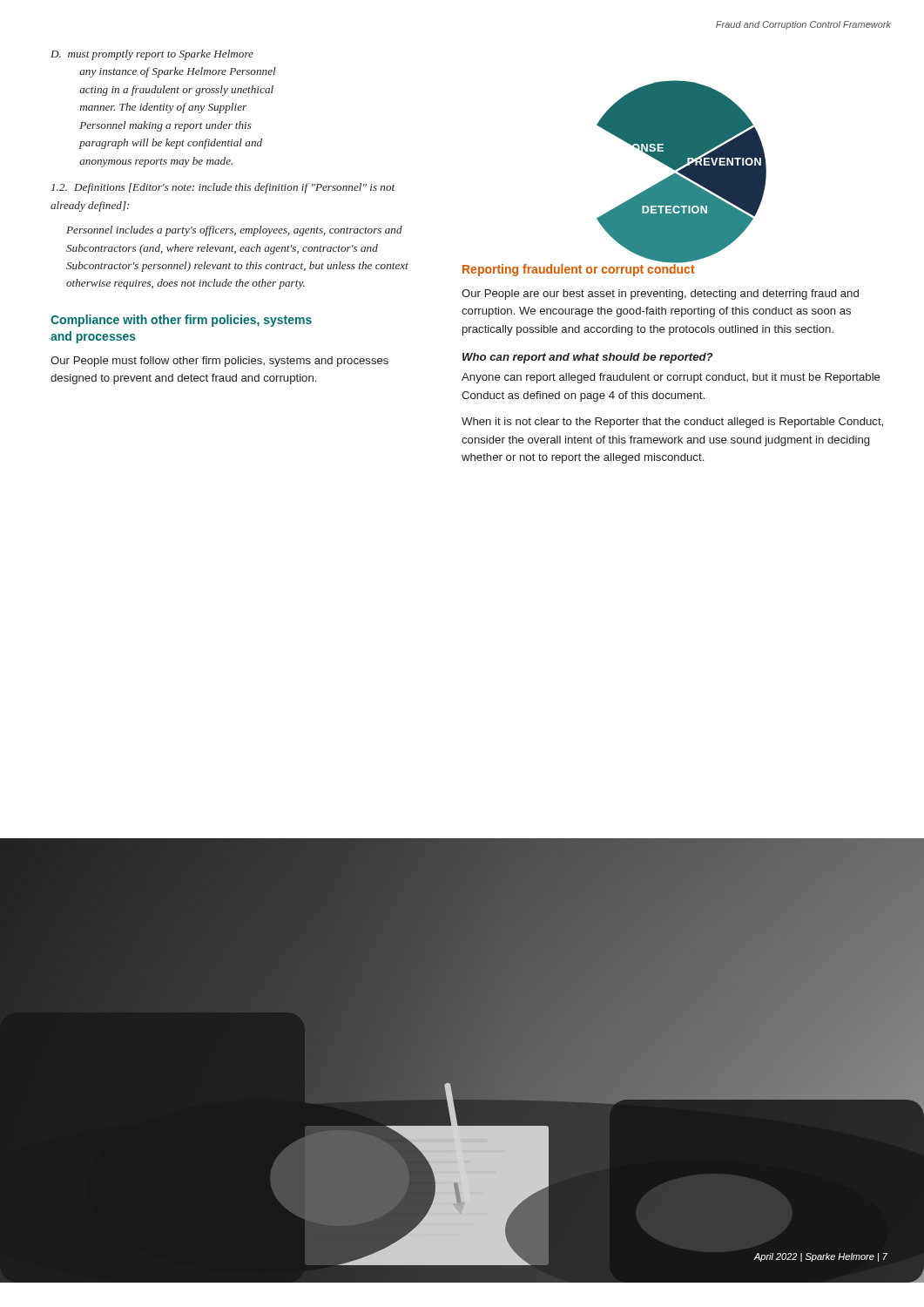
Task: Point to the region starting "Our People are our best asset"
Action: click(x=660, y=311)
